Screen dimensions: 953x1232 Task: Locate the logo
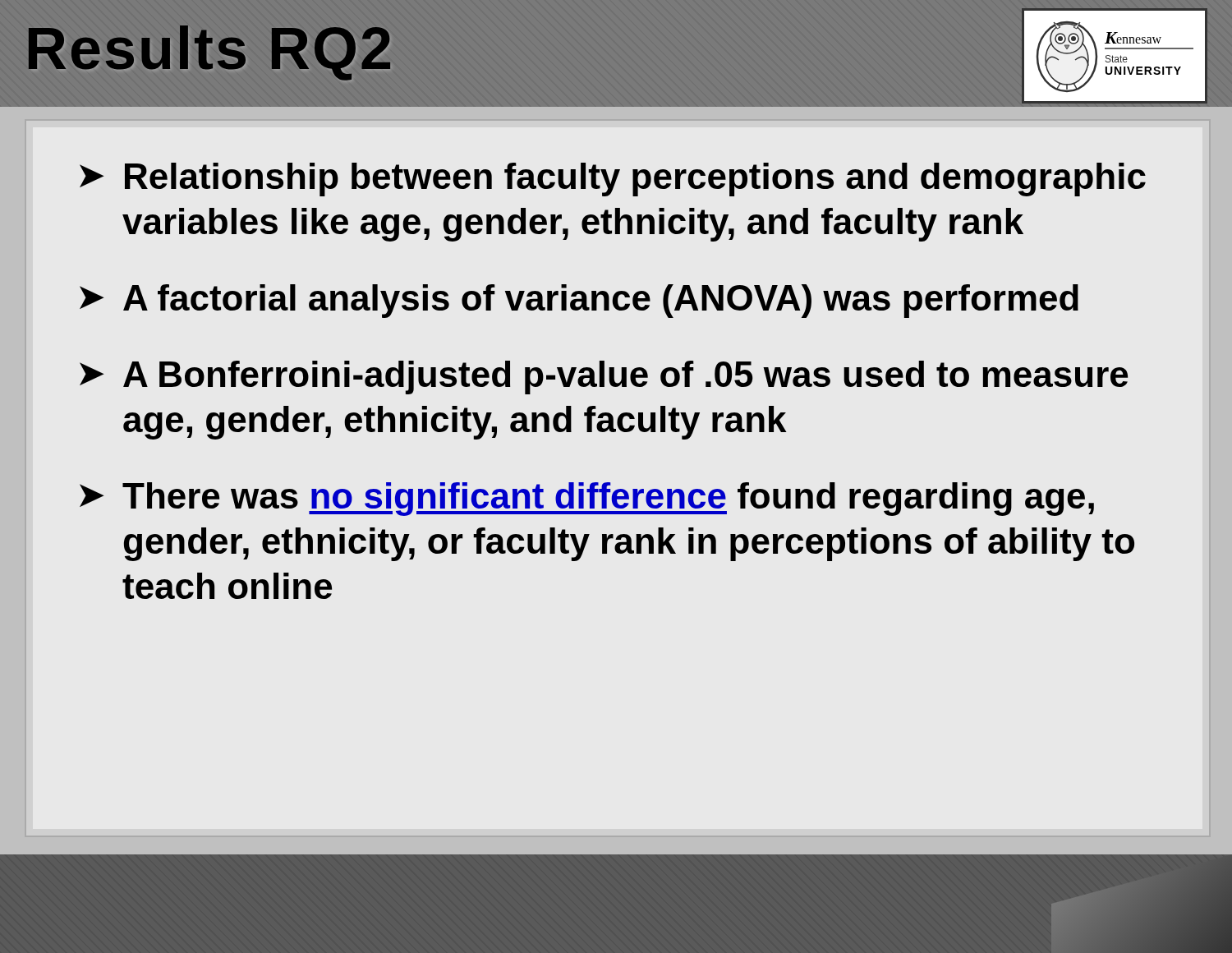[x=1115, y=56]
